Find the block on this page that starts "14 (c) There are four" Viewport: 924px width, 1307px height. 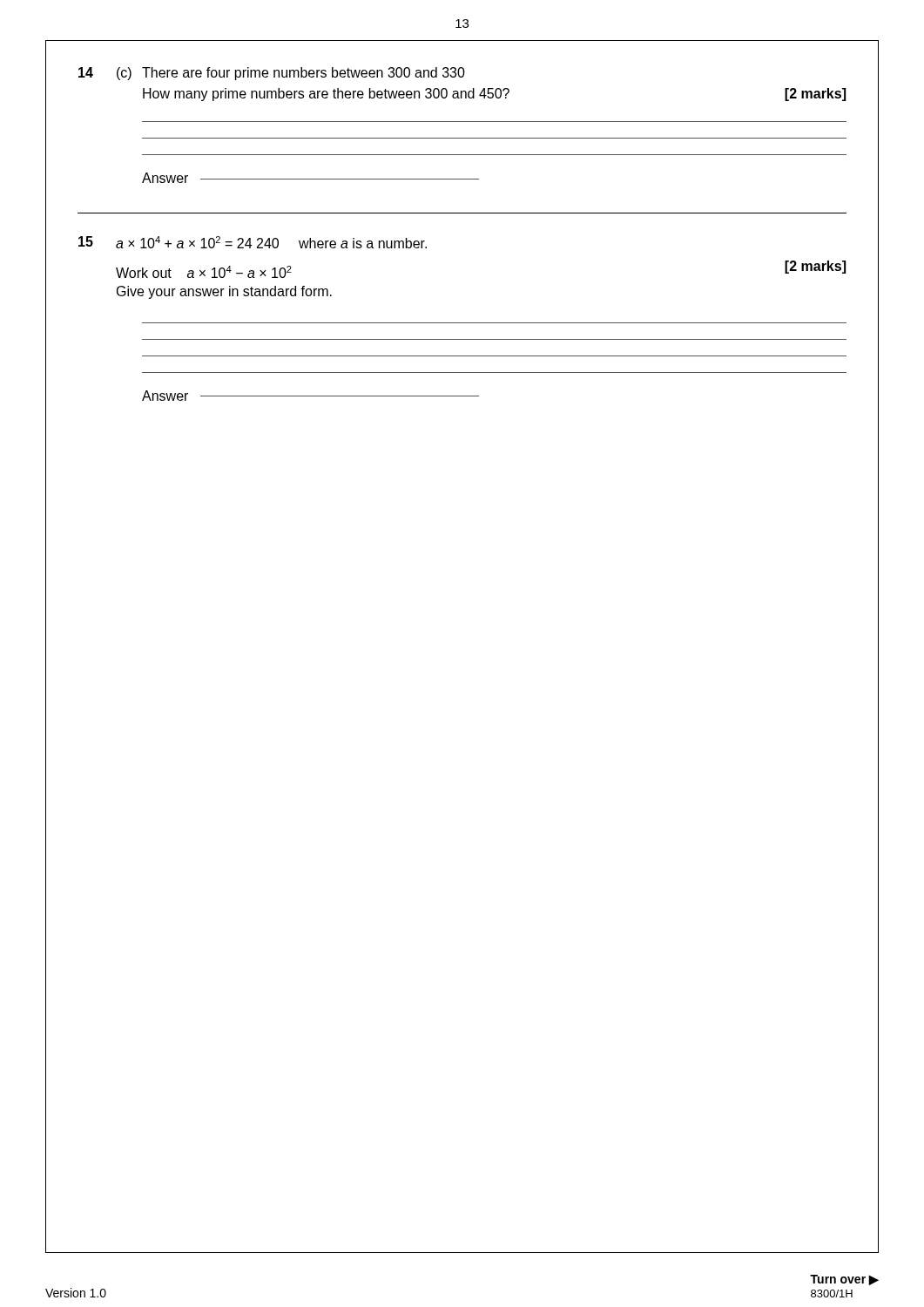pyautogui.click(x=462, y=84)
